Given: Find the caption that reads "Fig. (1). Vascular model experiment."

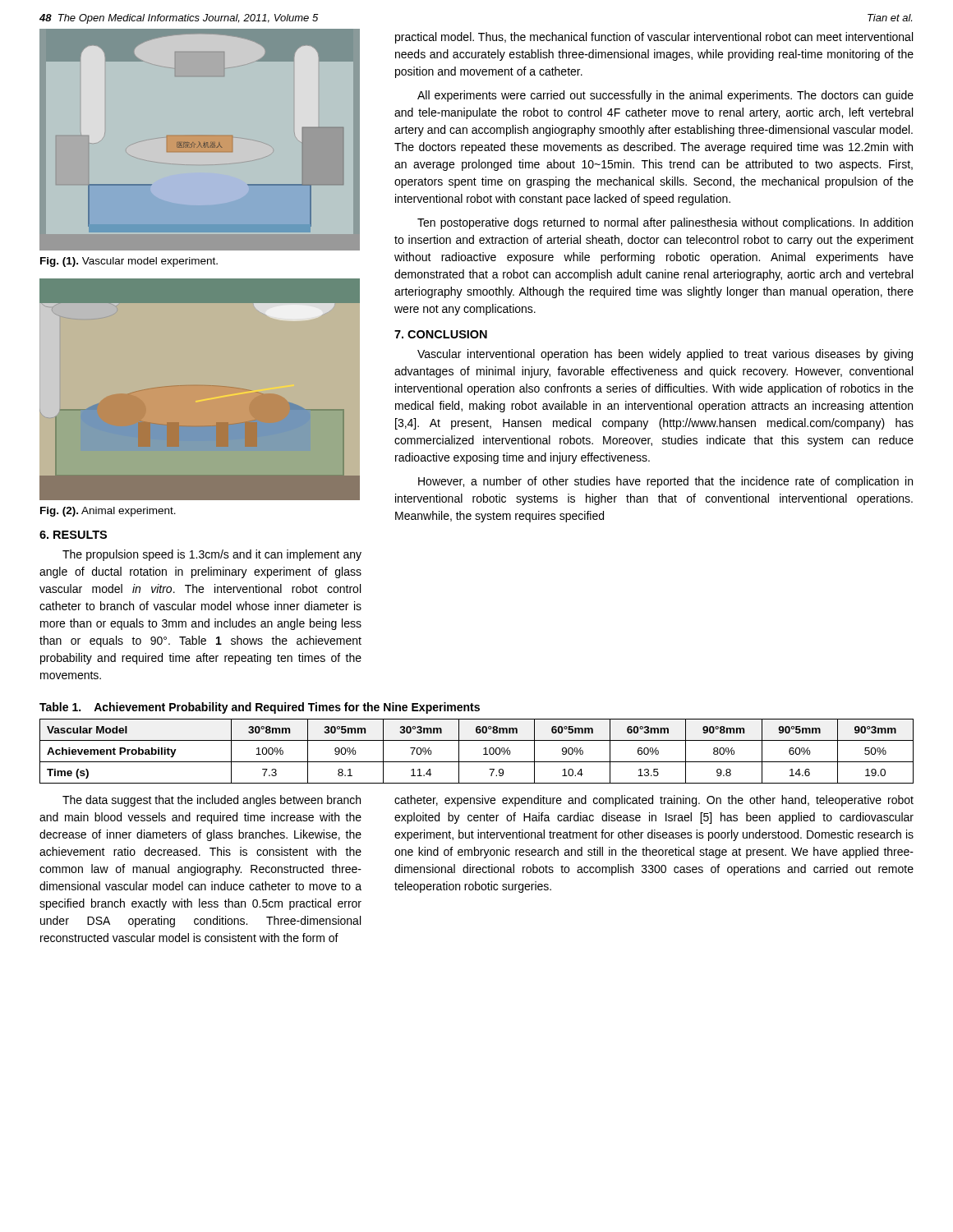Looking at the screenshot, I should [129, 261].
